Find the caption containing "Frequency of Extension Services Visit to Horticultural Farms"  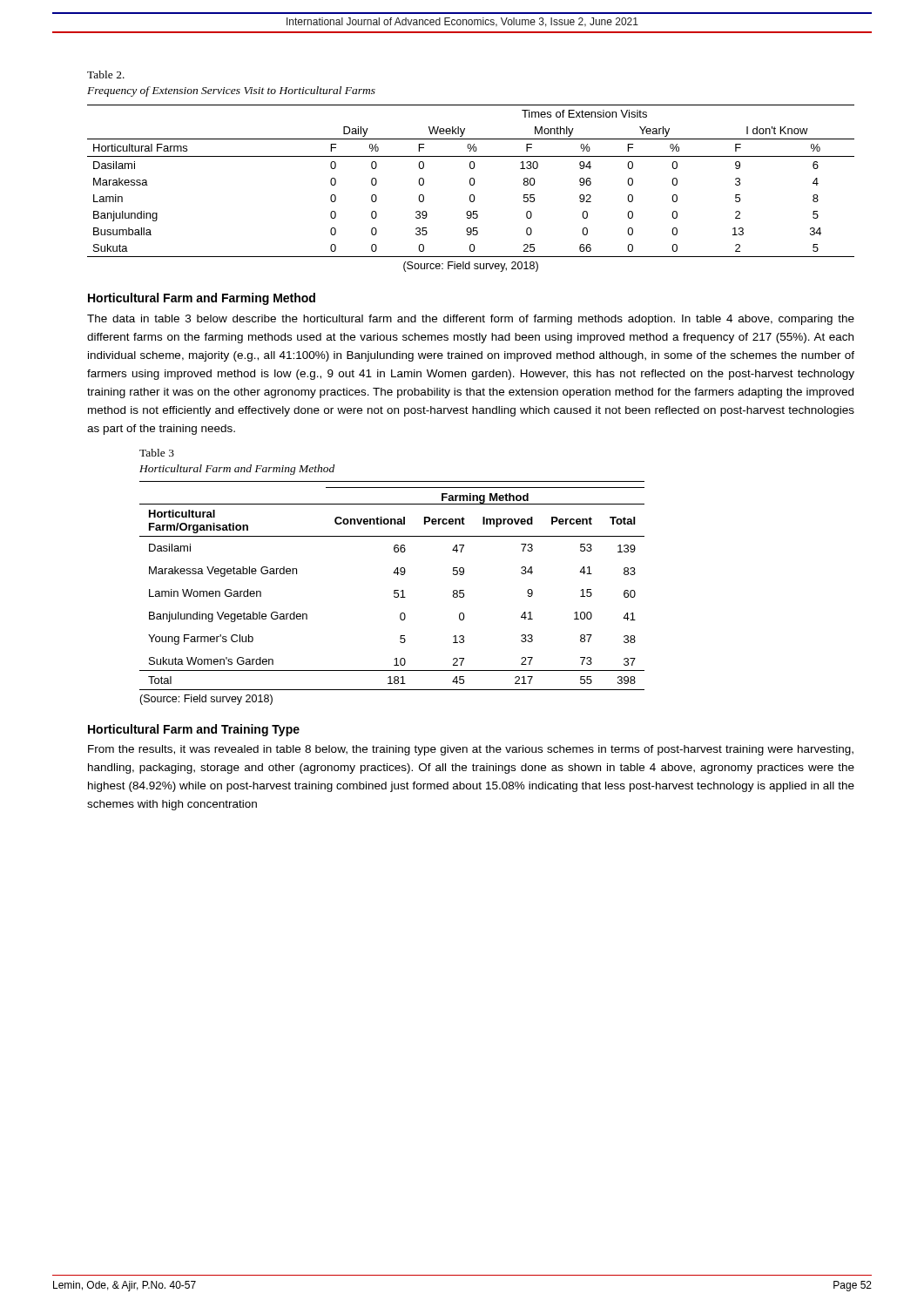231,90
